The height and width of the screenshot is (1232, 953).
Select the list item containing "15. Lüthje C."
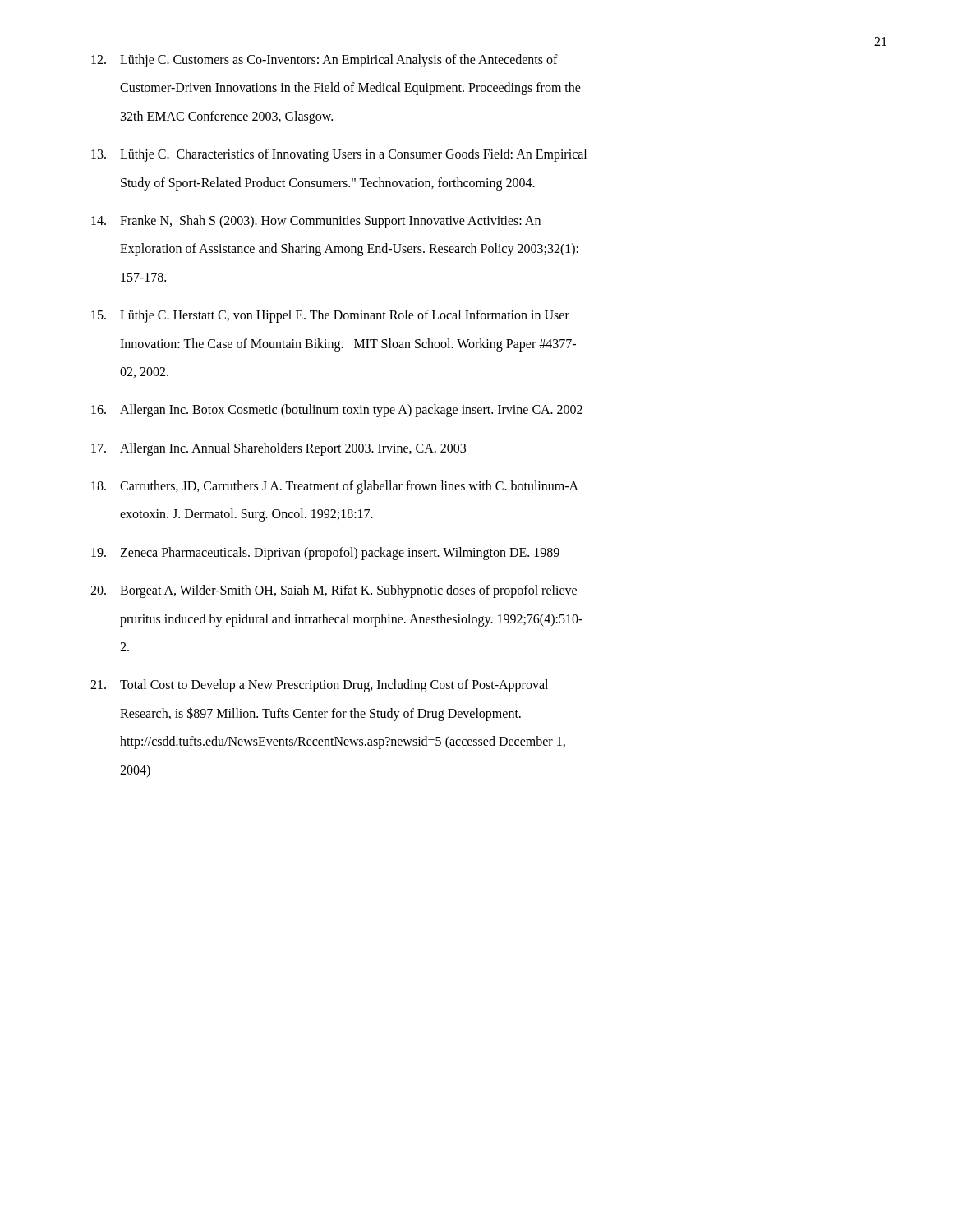489,344
